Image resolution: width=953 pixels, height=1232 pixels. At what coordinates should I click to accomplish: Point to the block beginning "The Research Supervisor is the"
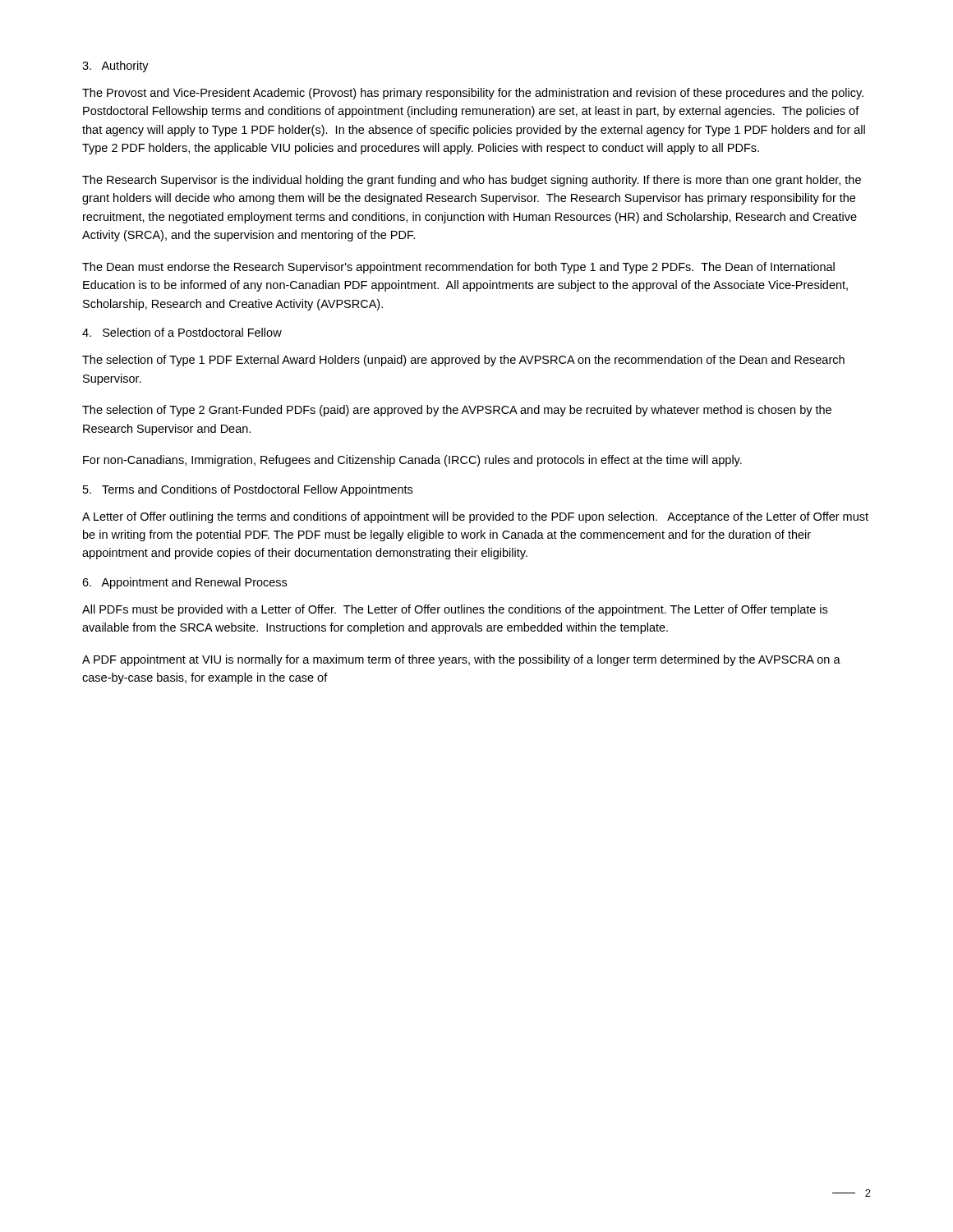click(472, 207)
